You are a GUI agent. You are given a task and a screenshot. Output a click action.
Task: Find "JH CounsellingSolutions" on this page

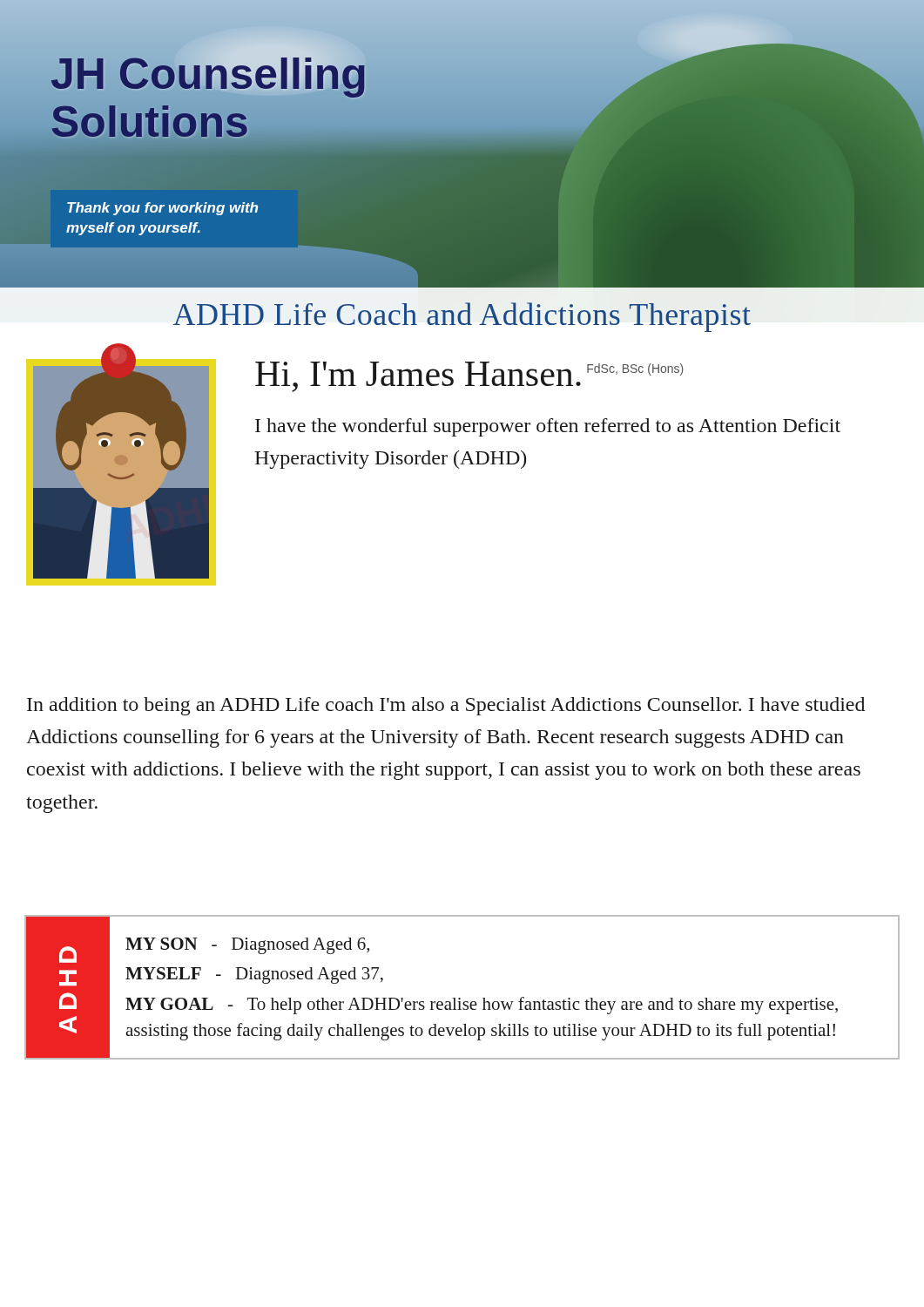point(209,98)
